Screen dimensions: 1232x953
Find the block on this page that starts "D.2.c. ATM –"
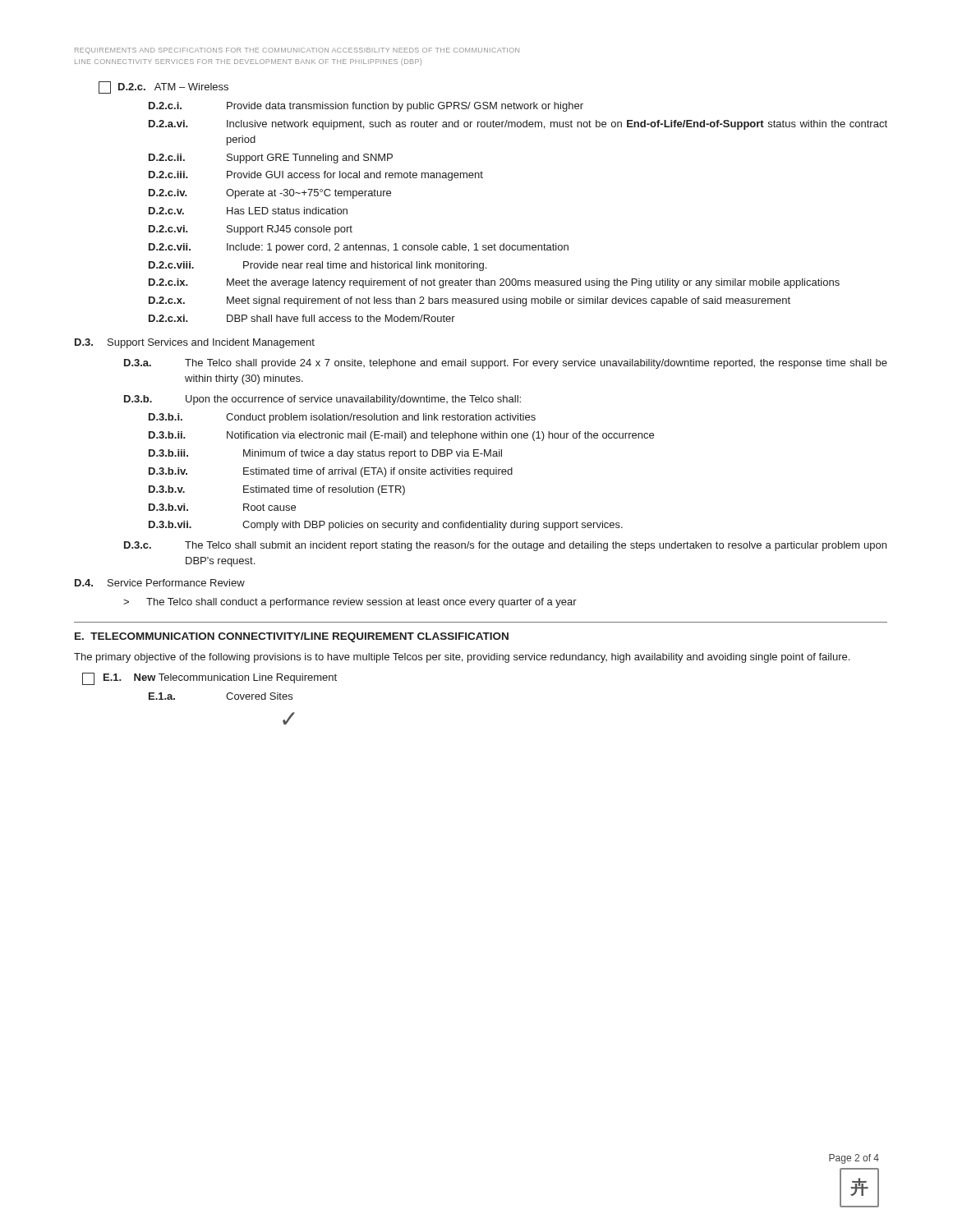pos(164,87)
